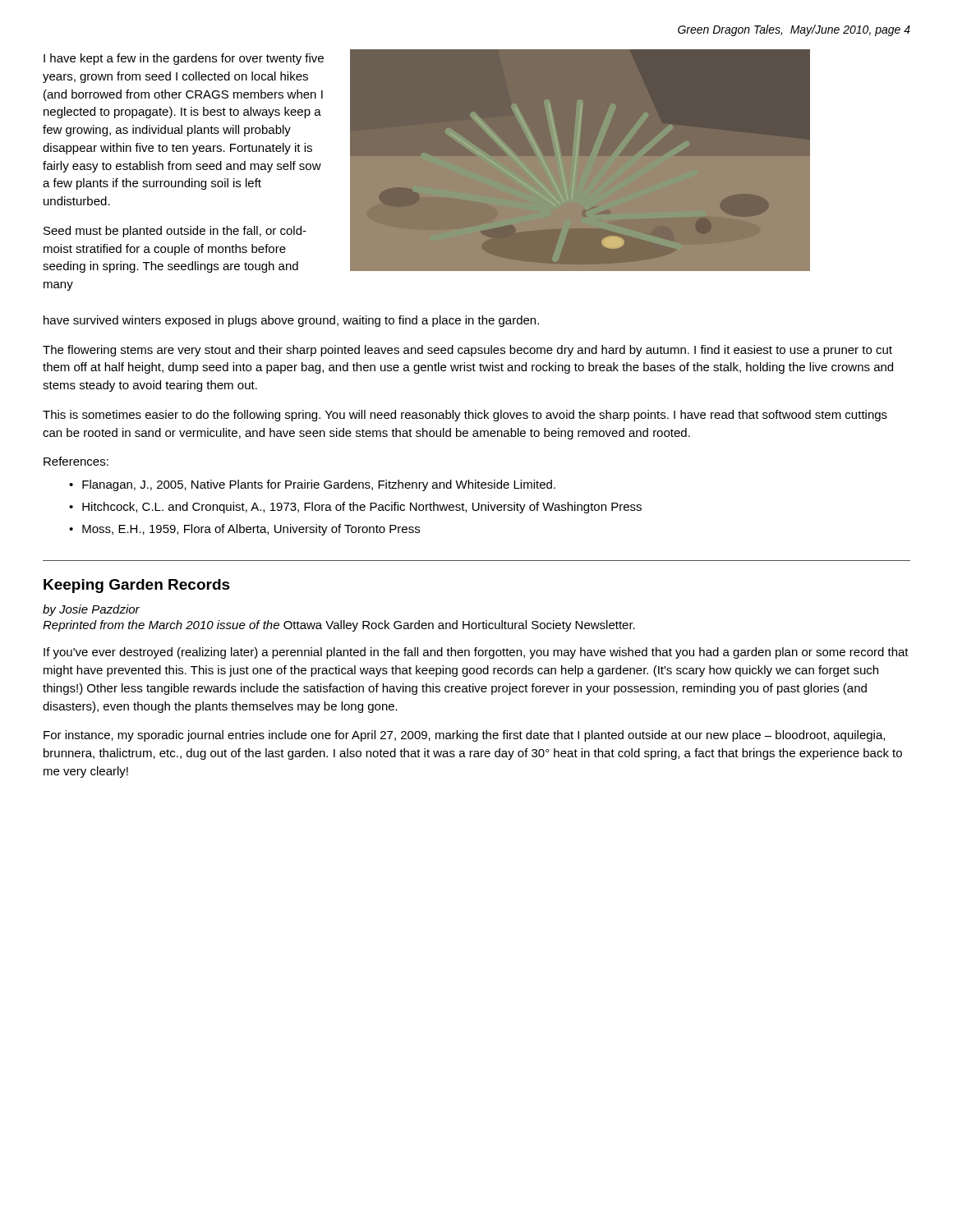The width and height of the screenshot is (953, 1232).
Task: Find the text starting "• Hitchcock, C.L. and Cronquist, A., 1973, Flora"
Action: click(x=356, y=506)
